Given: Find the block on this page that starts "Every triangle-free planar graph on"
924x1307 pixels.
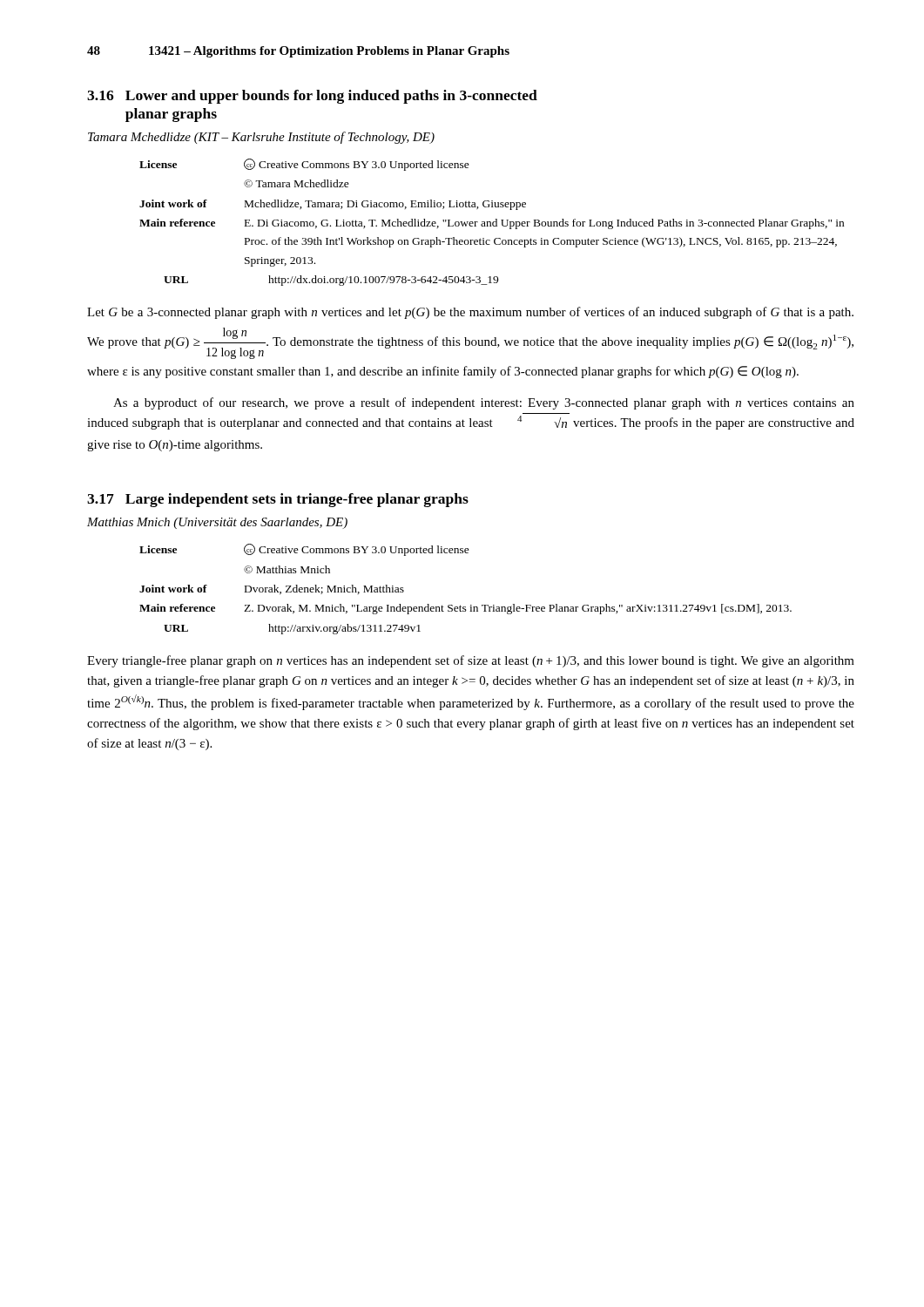Looking at the screenshot, I should (471, 702).
